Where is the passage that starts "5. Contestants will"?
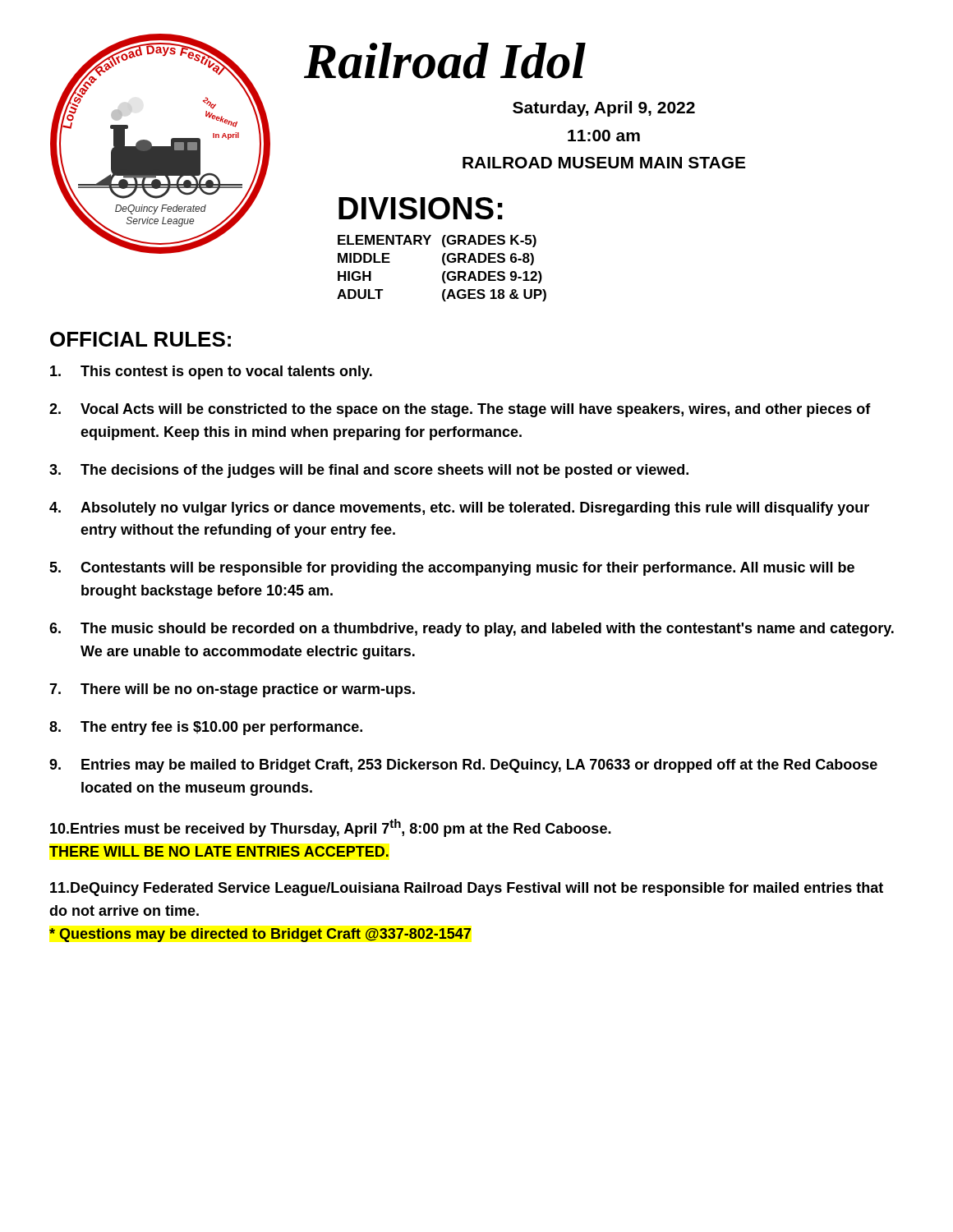953x1232 pixels. coord(476,580)
